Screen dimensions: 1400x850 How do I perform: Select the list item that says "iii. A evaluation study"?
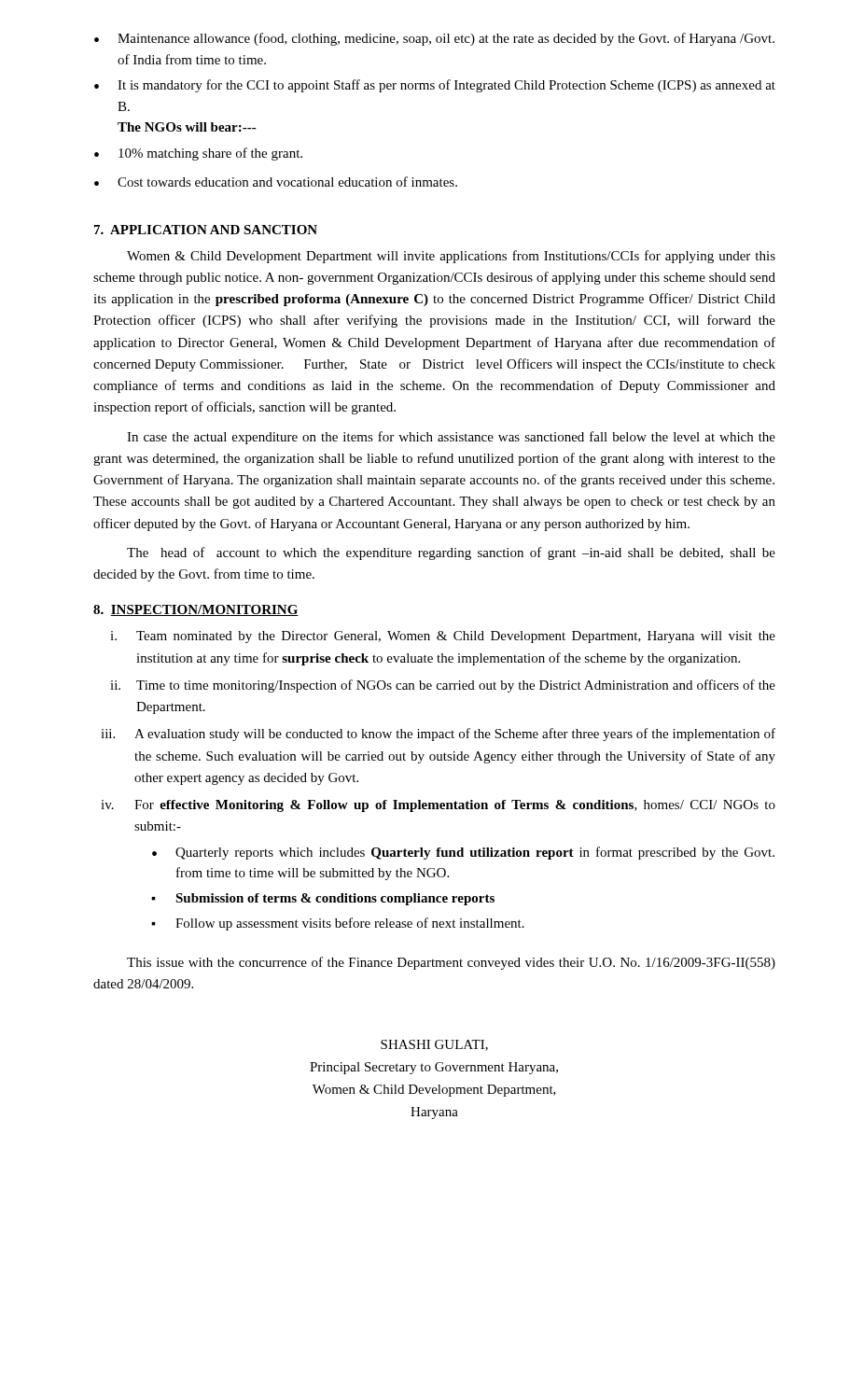pyautogui.click(x=438, y=756)
